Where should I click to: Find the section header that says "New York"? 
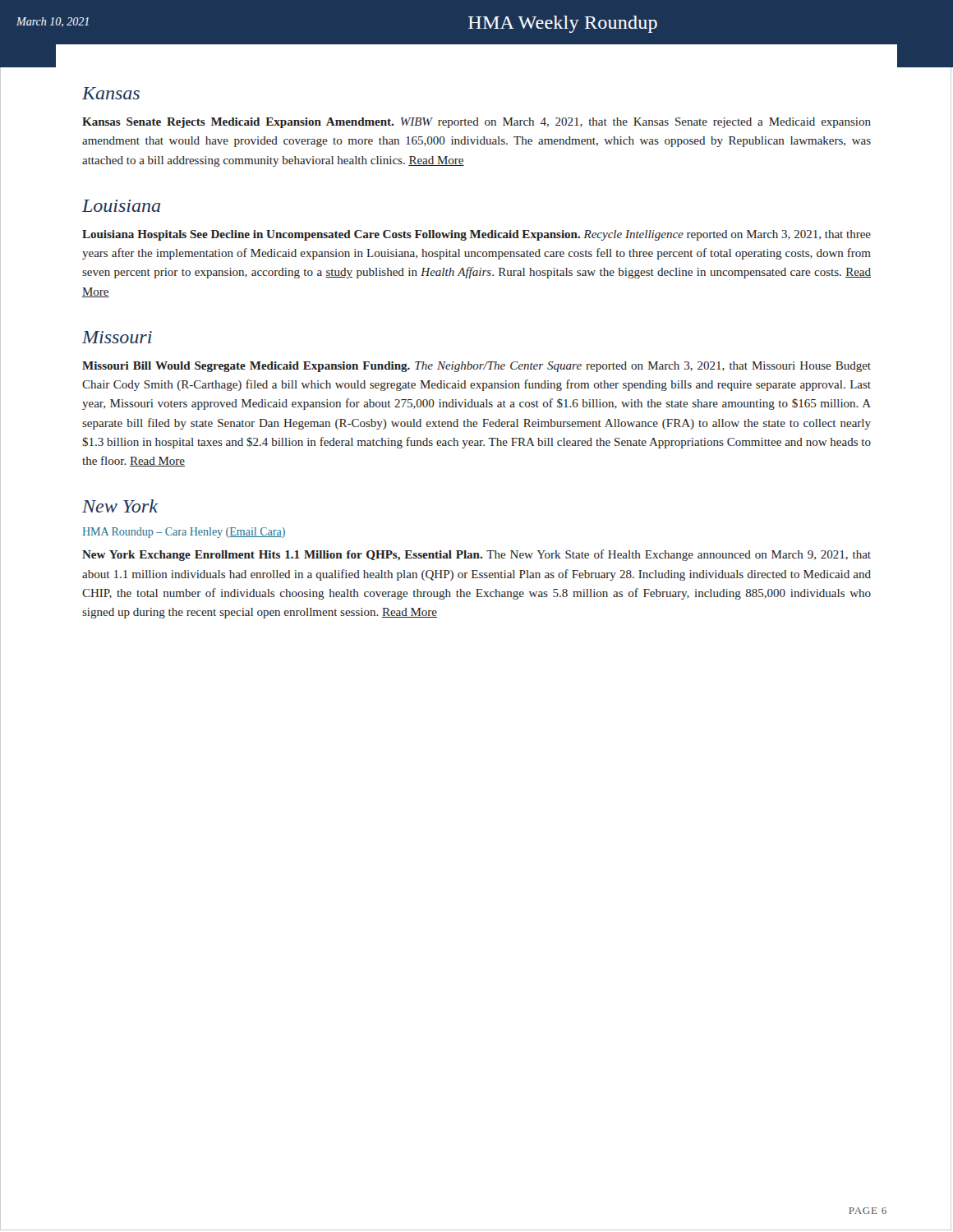pos(120,506)
